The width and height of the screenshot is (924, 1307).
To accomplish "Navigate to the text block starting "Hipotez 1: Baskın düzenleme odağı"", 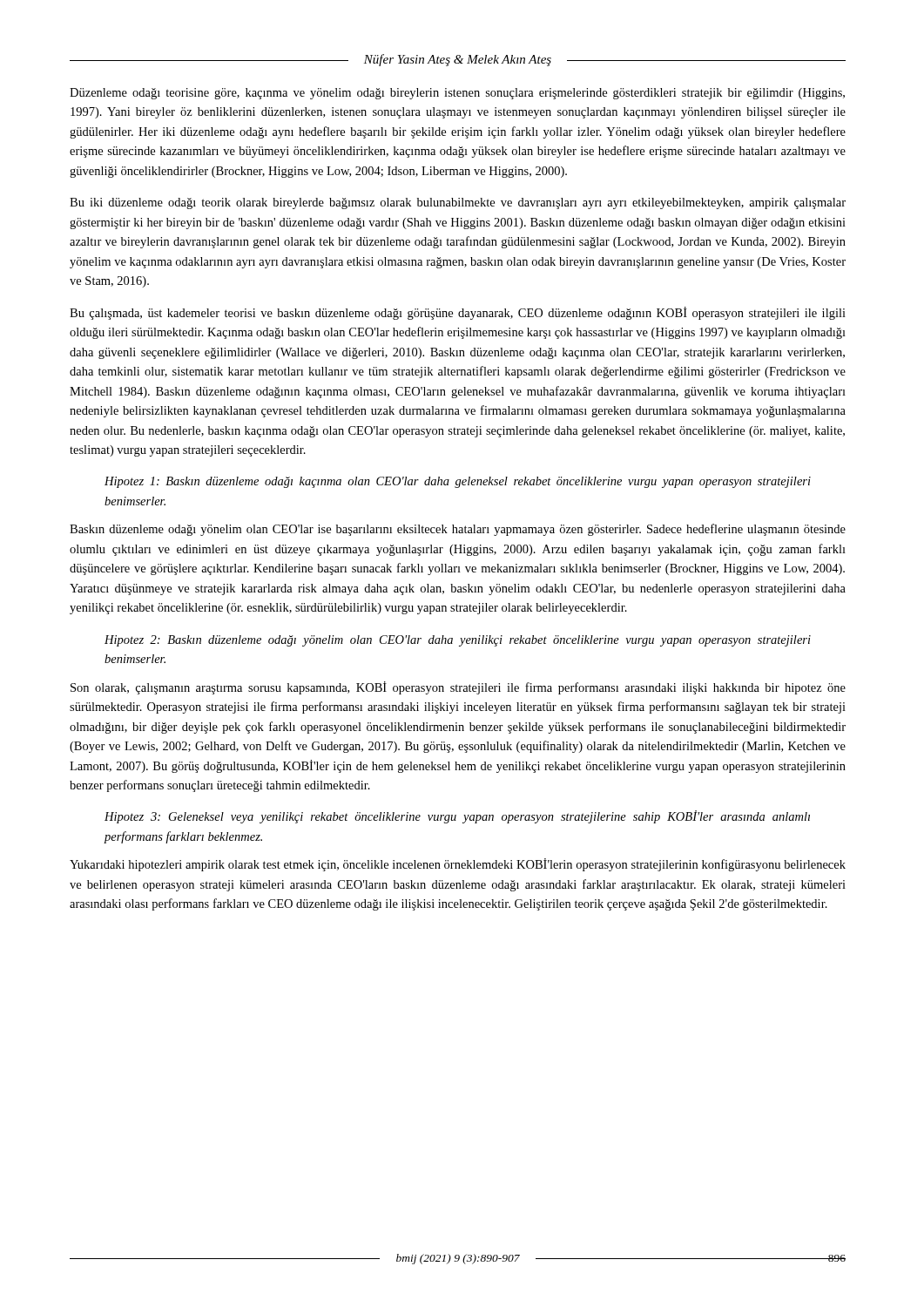I will (458, 491).
